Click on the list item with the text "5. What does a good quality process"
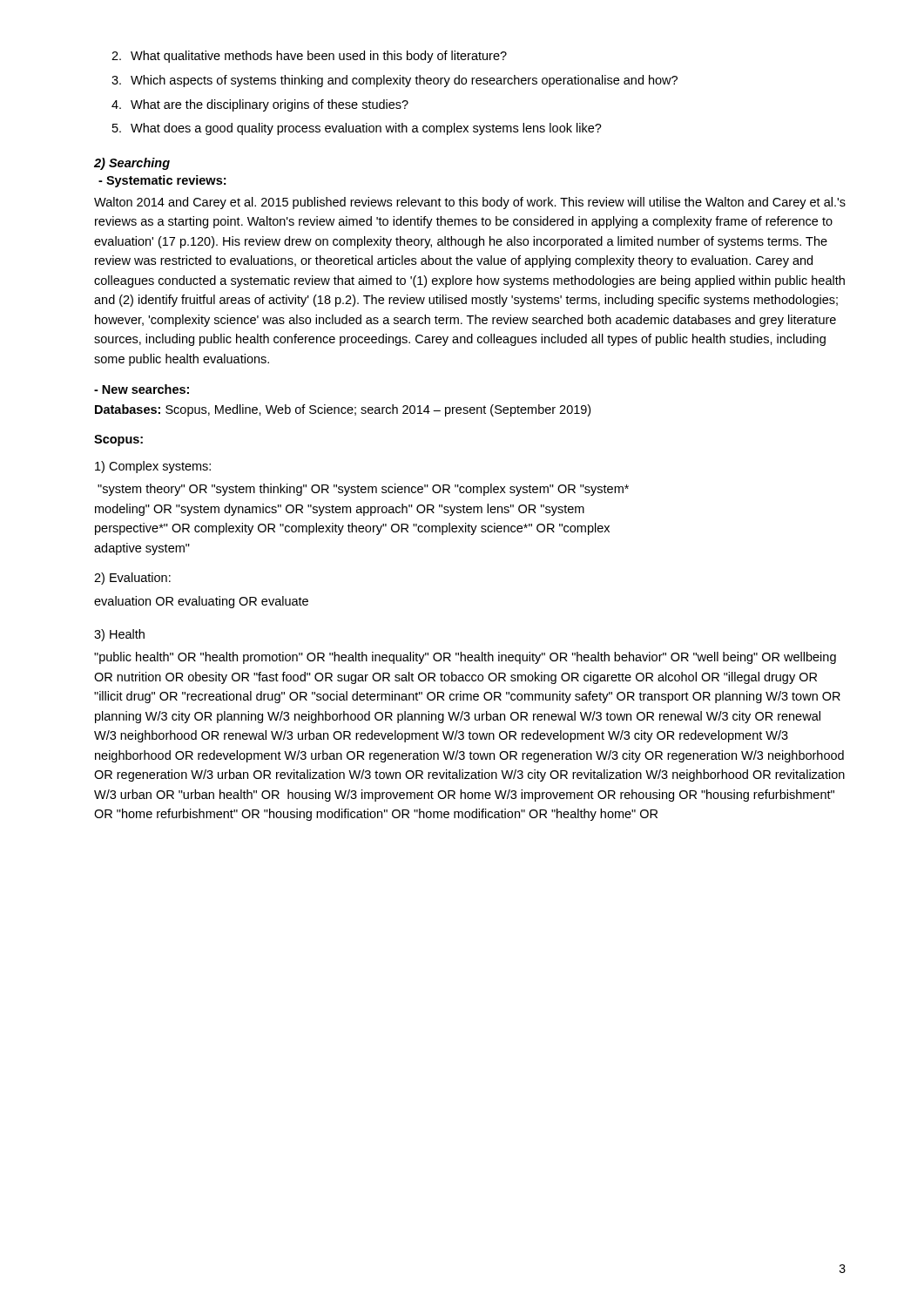 (x=470, y=129)
